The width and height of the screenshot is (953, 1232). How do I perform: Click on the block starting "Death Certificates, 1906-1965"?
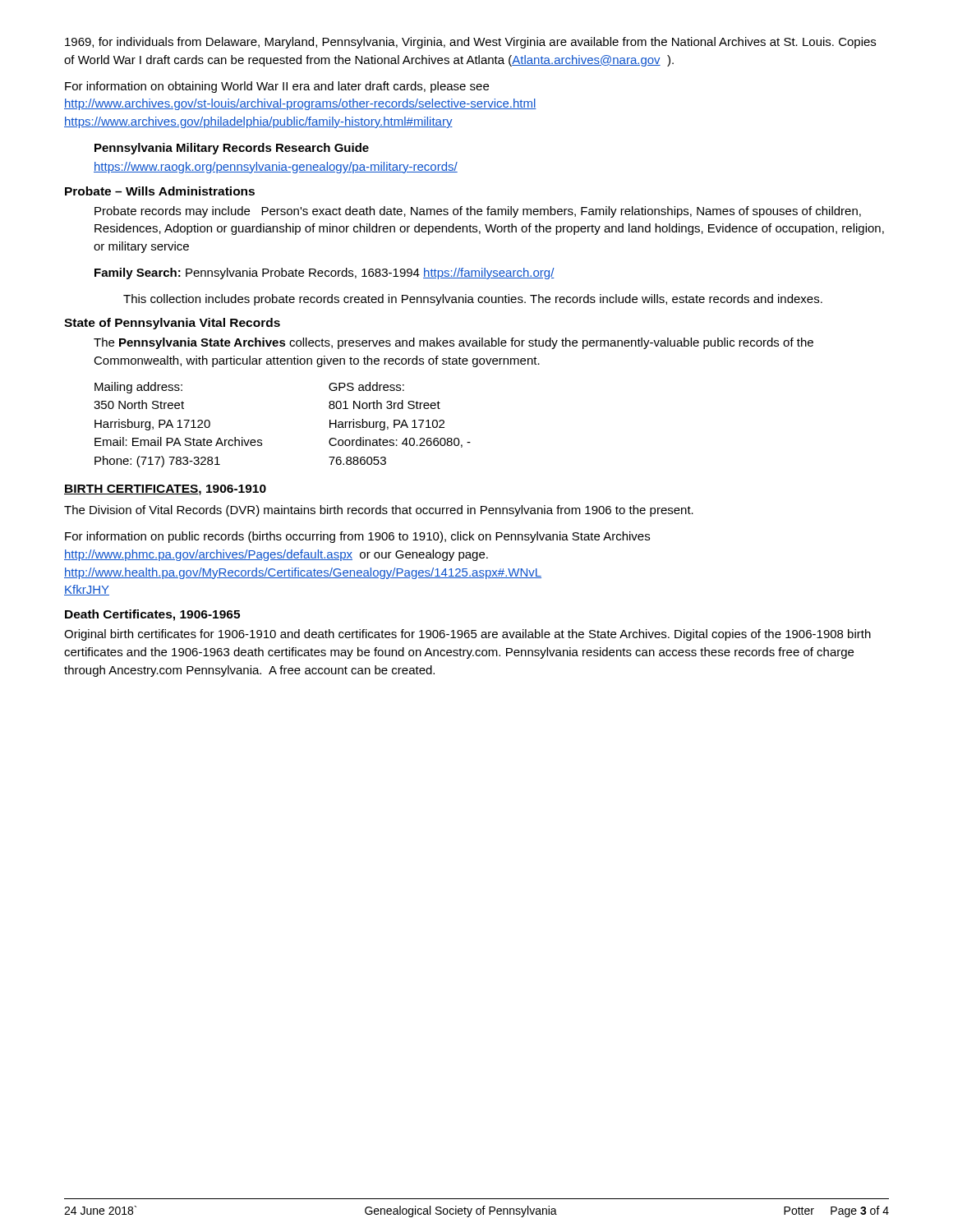coord(152,614)
